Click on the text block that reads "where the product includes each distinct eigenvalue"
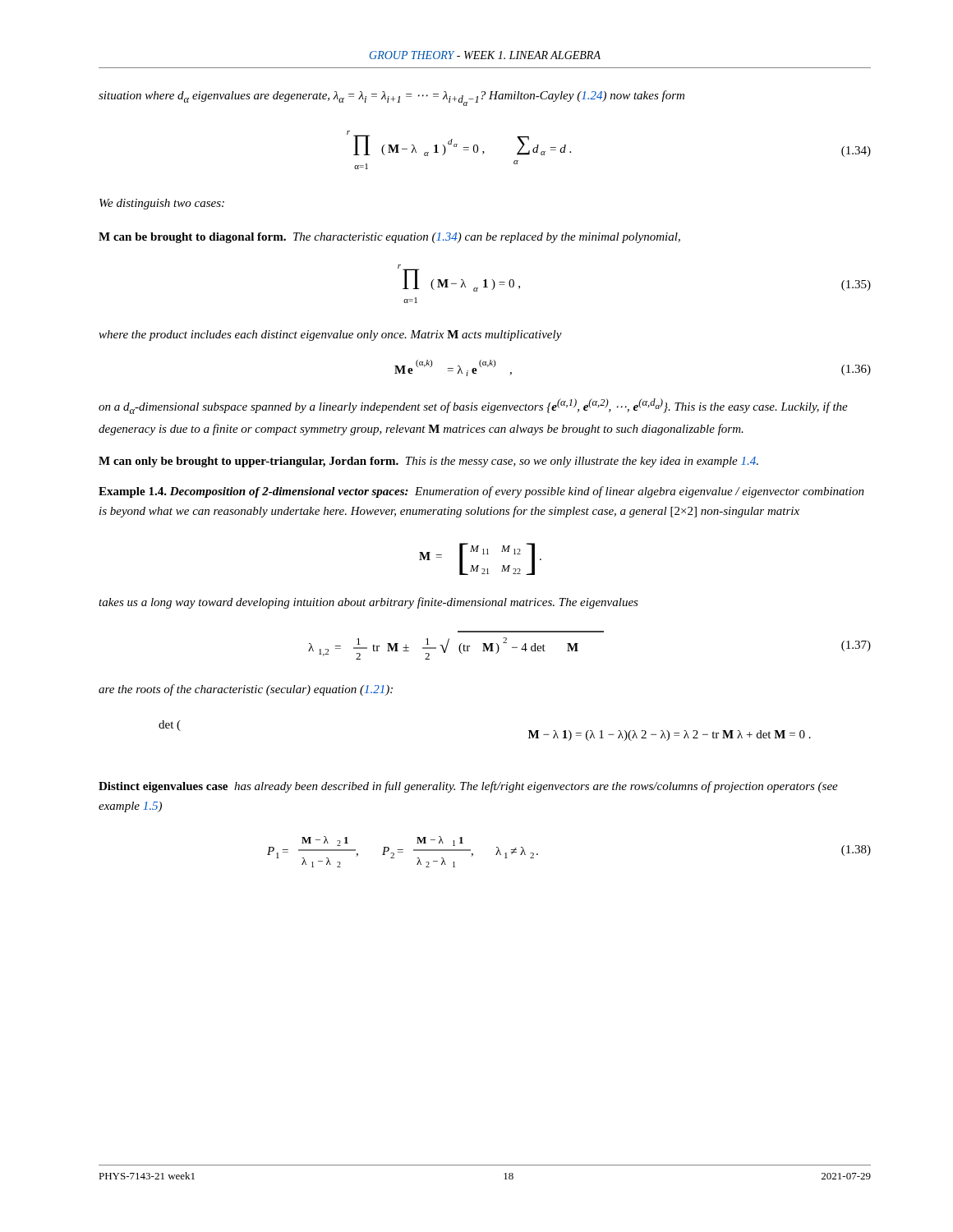 click(x=330, y=334)
